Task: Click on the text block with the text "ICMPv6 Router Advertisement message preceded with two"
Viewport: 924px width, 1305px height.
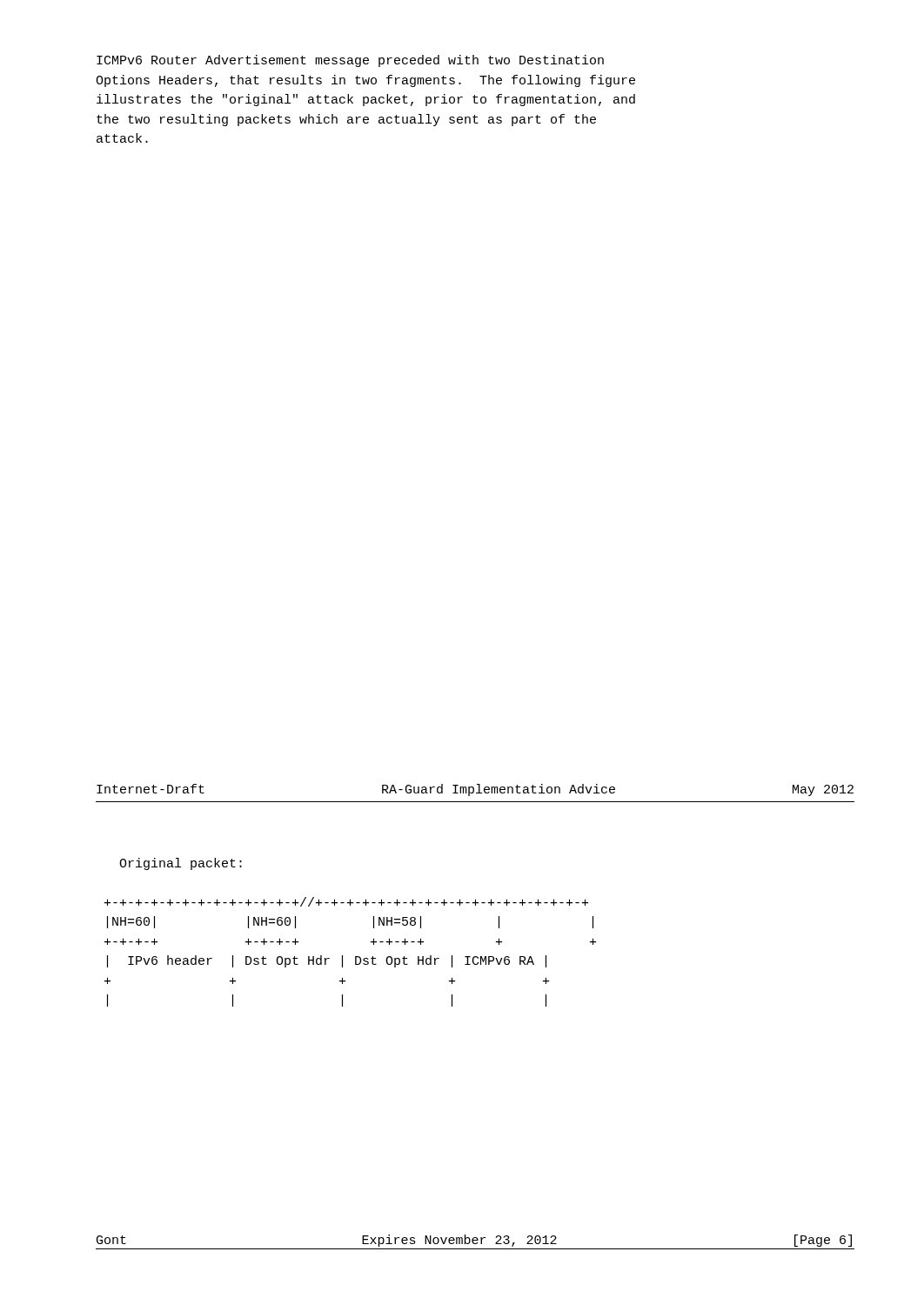Action: point(366,100)
